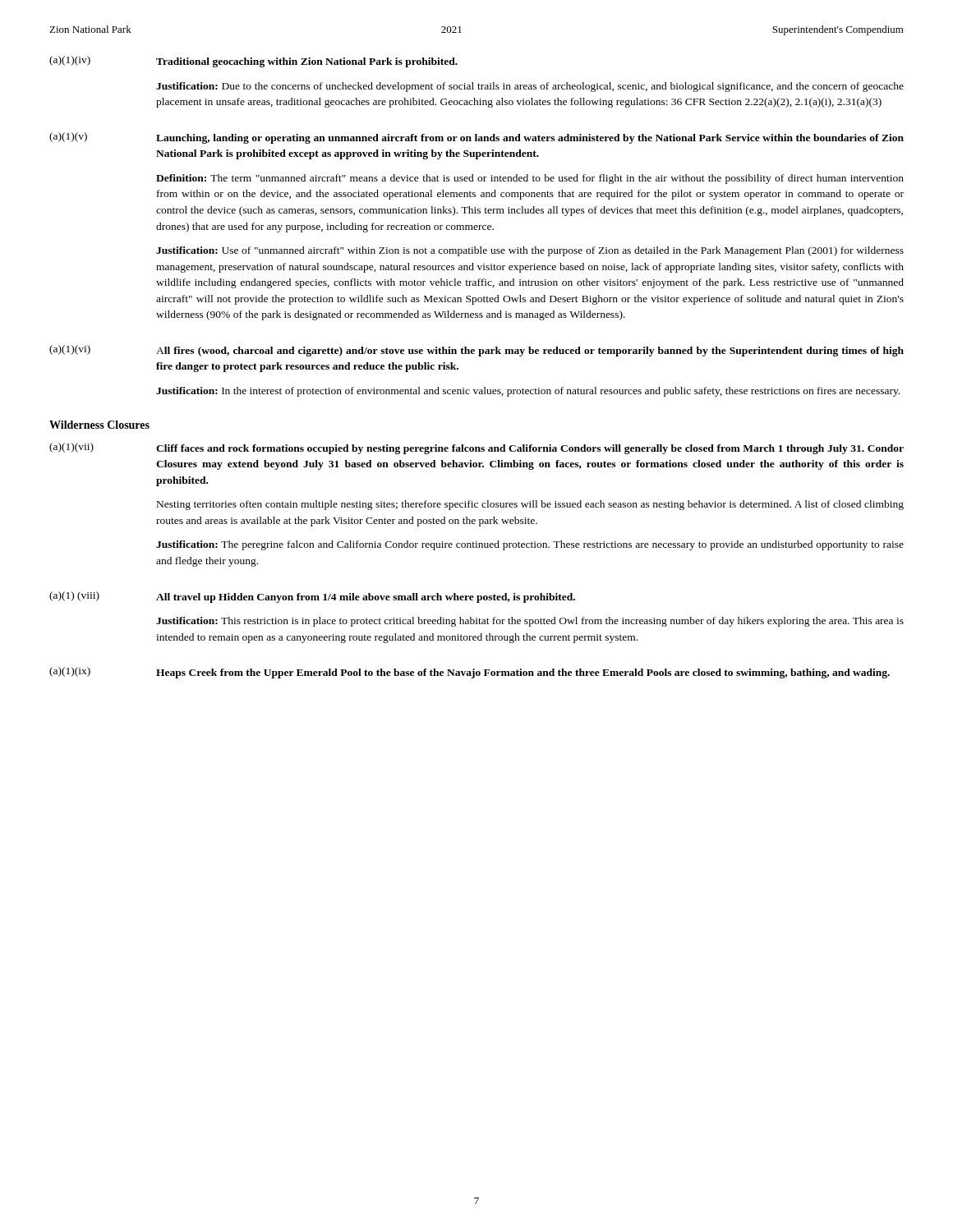
Task: Locate the text "Wilderness Closures"
Action: (99, 425)
